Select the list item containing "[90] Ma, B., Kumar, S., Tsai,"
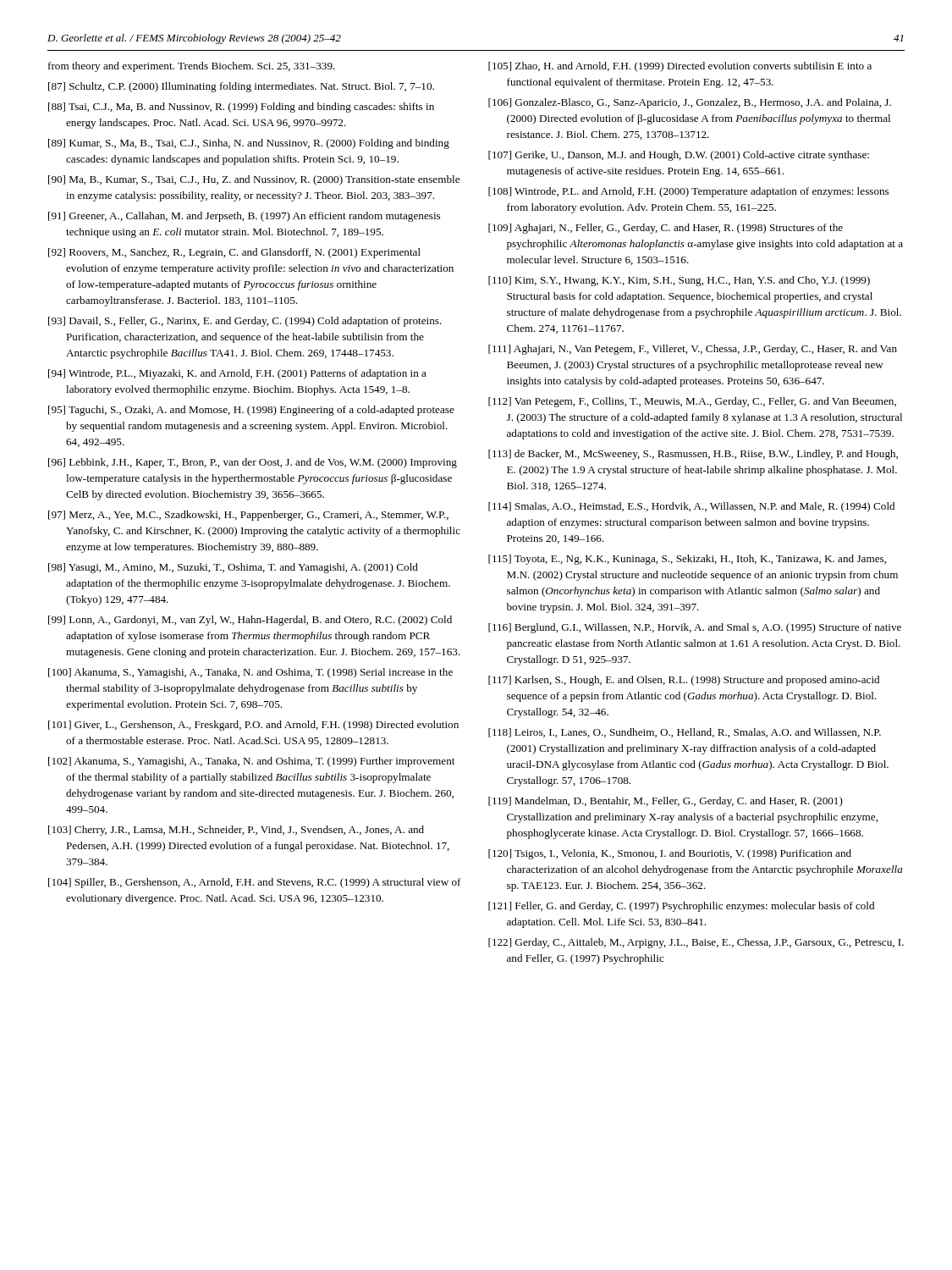 click(254, 187)
